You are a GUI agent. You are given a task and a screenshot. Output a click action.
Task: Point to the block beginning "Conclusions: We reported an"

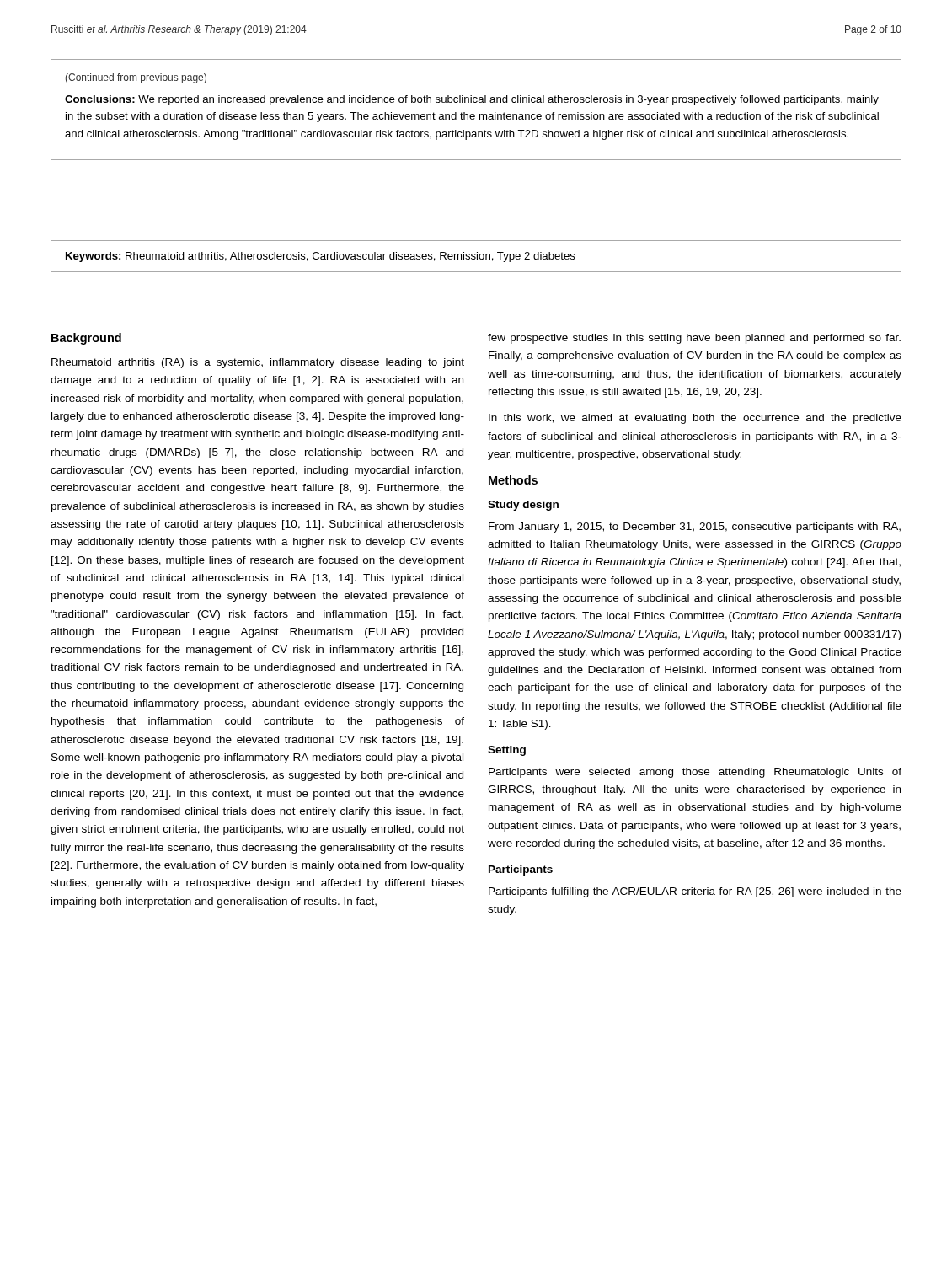tap(472, 116)
